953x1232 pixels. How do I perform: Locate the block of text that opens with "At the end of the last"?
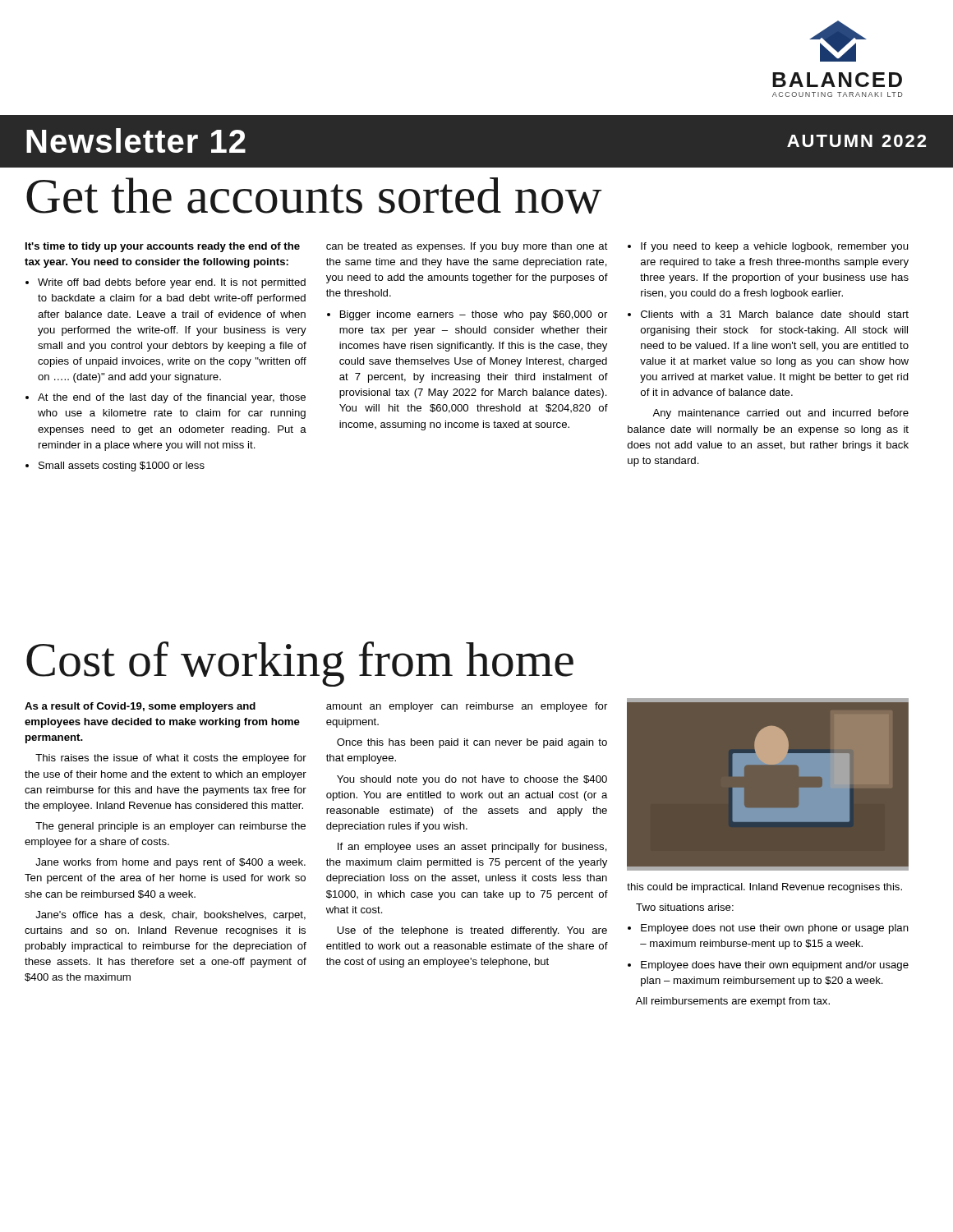coord(172,421)
